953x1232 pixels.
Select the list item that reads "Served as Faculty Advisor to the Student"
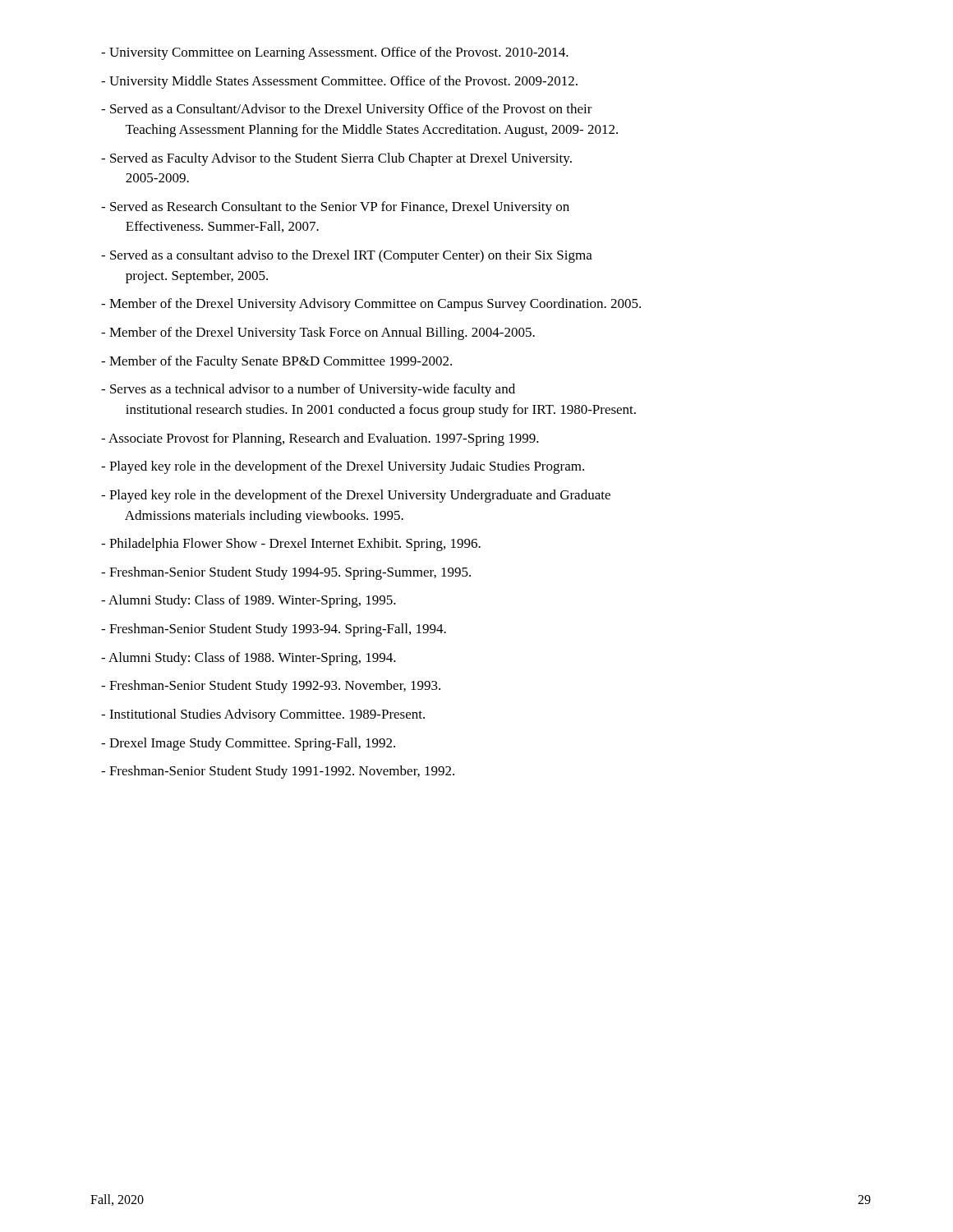coord(337,168)
